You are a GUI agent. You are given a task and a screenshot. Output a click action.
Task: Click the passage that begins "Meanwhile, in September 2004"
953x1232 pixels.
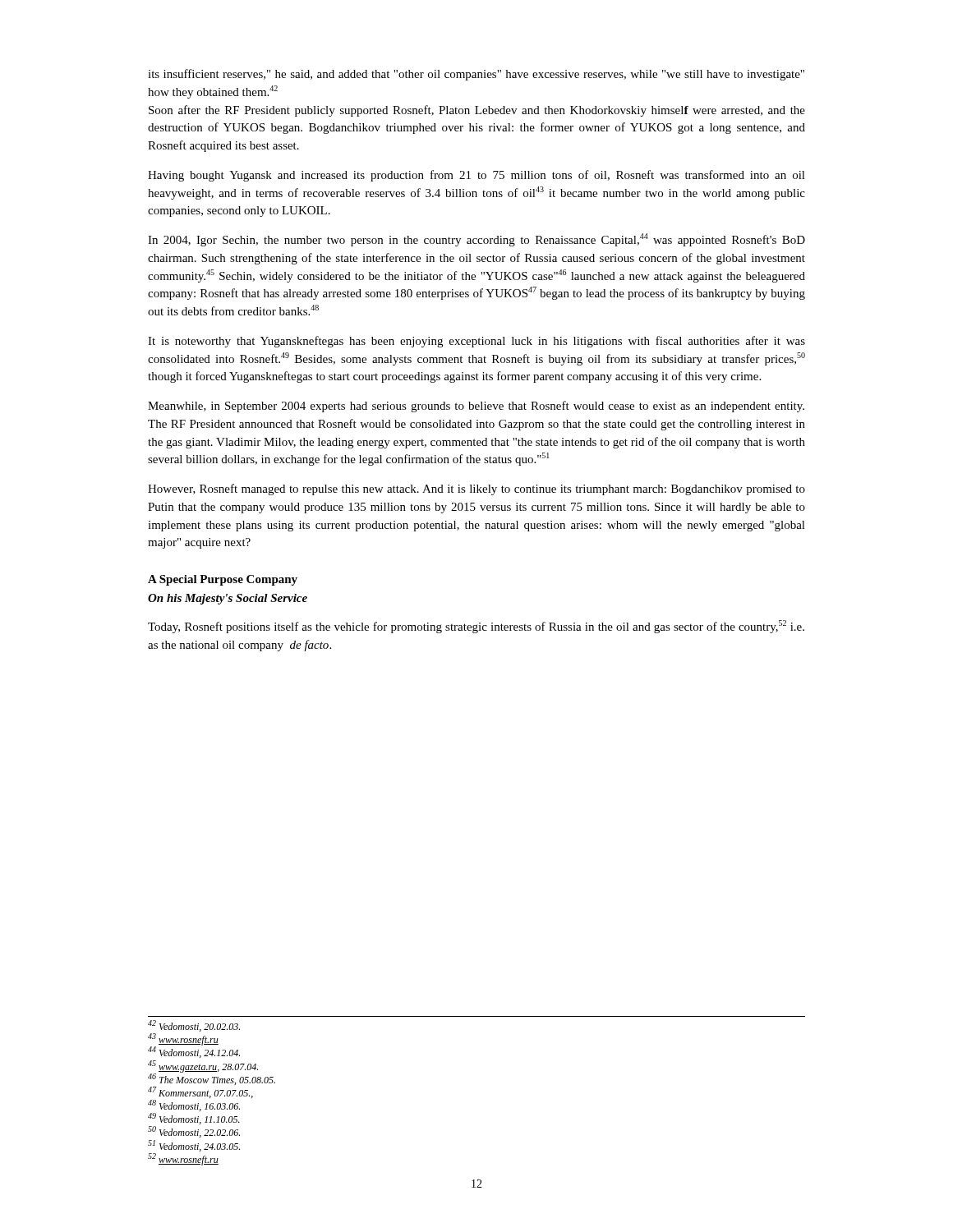tap(476, 433)
